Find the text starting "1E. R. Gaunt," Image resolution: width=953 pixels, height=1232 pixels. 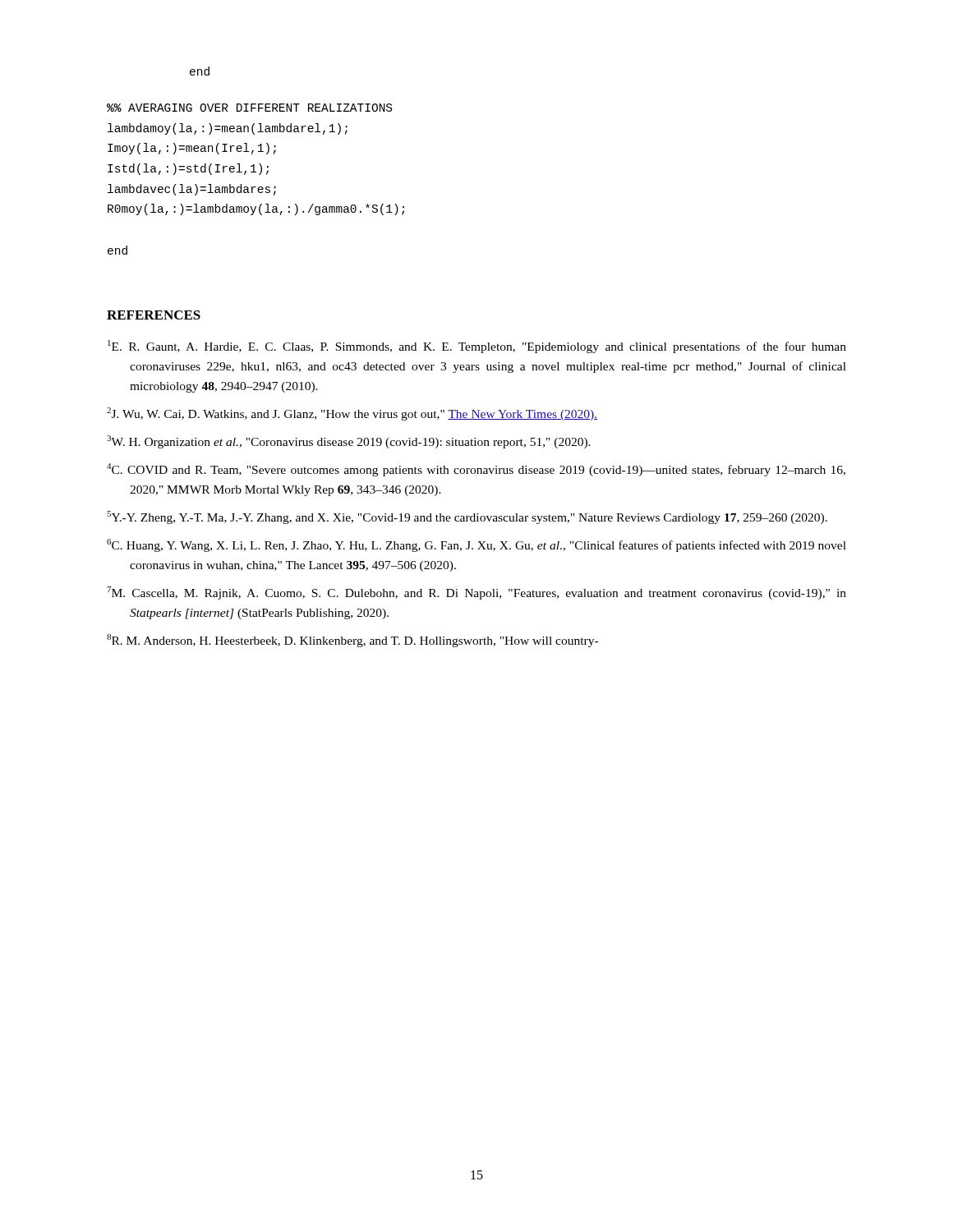476,365
